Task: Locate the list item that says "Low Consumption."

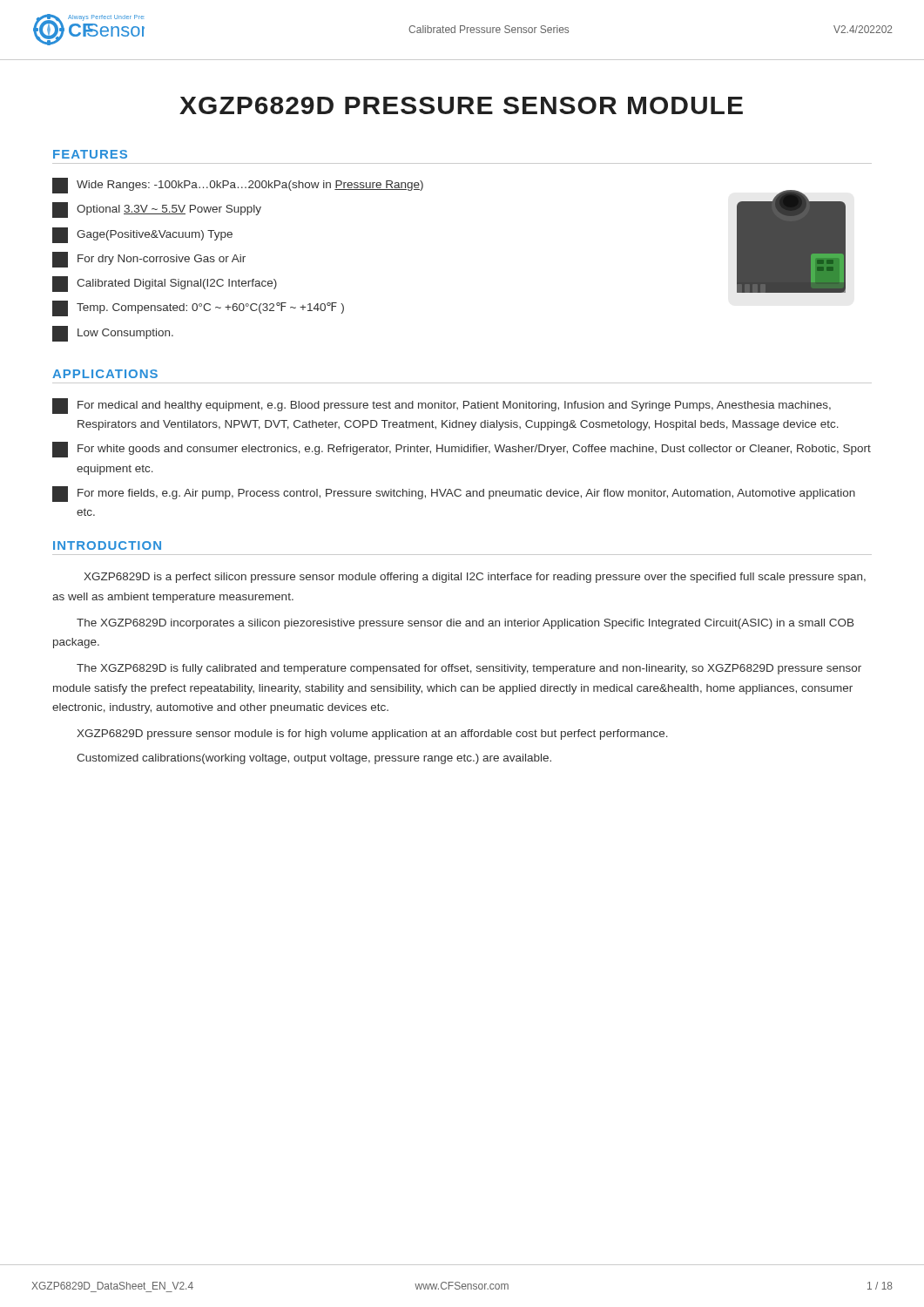Action: 113,334
